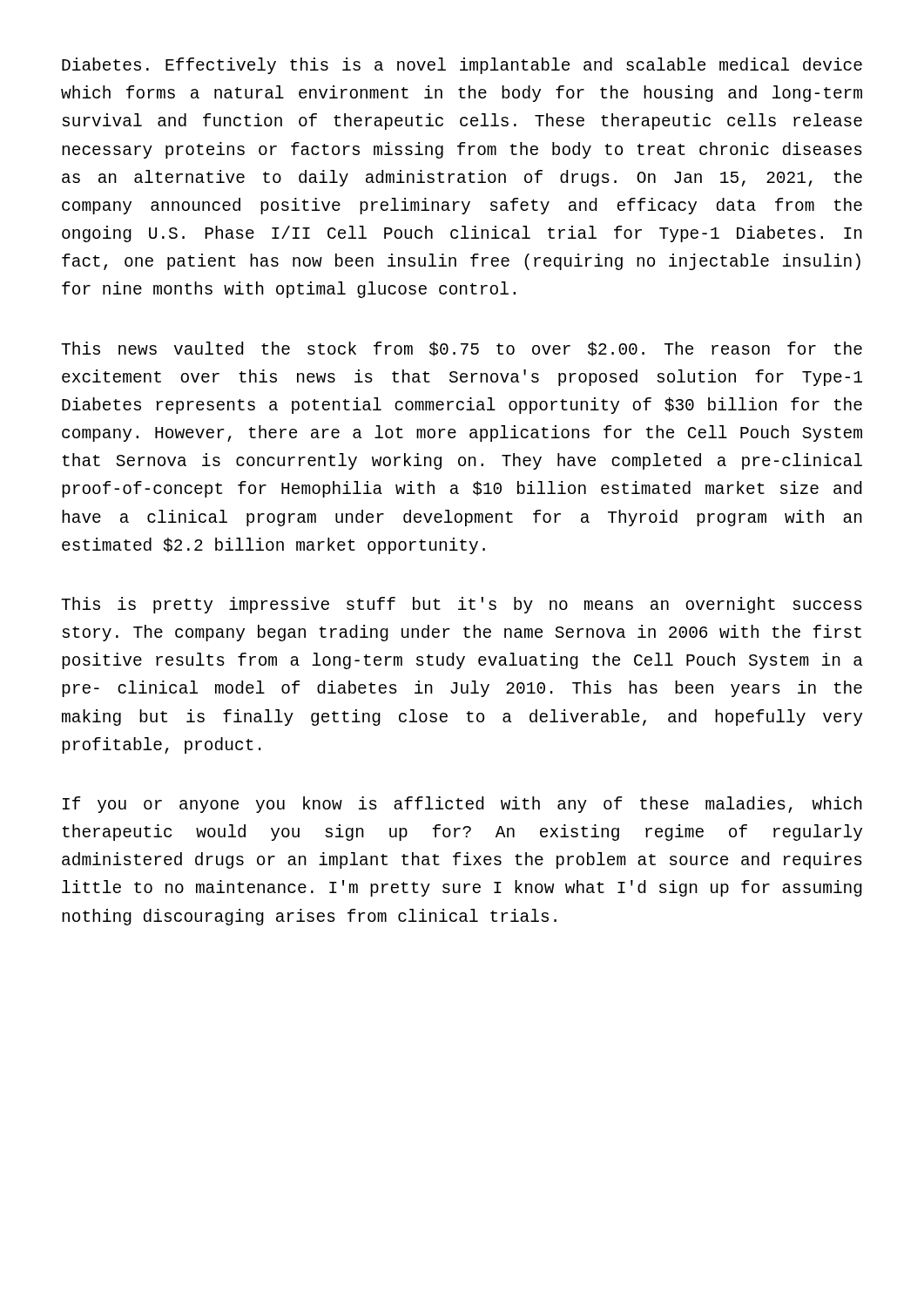Find the passage starting "If you or anyone"
Screen dimensions: 1307x924
[462, 861]
